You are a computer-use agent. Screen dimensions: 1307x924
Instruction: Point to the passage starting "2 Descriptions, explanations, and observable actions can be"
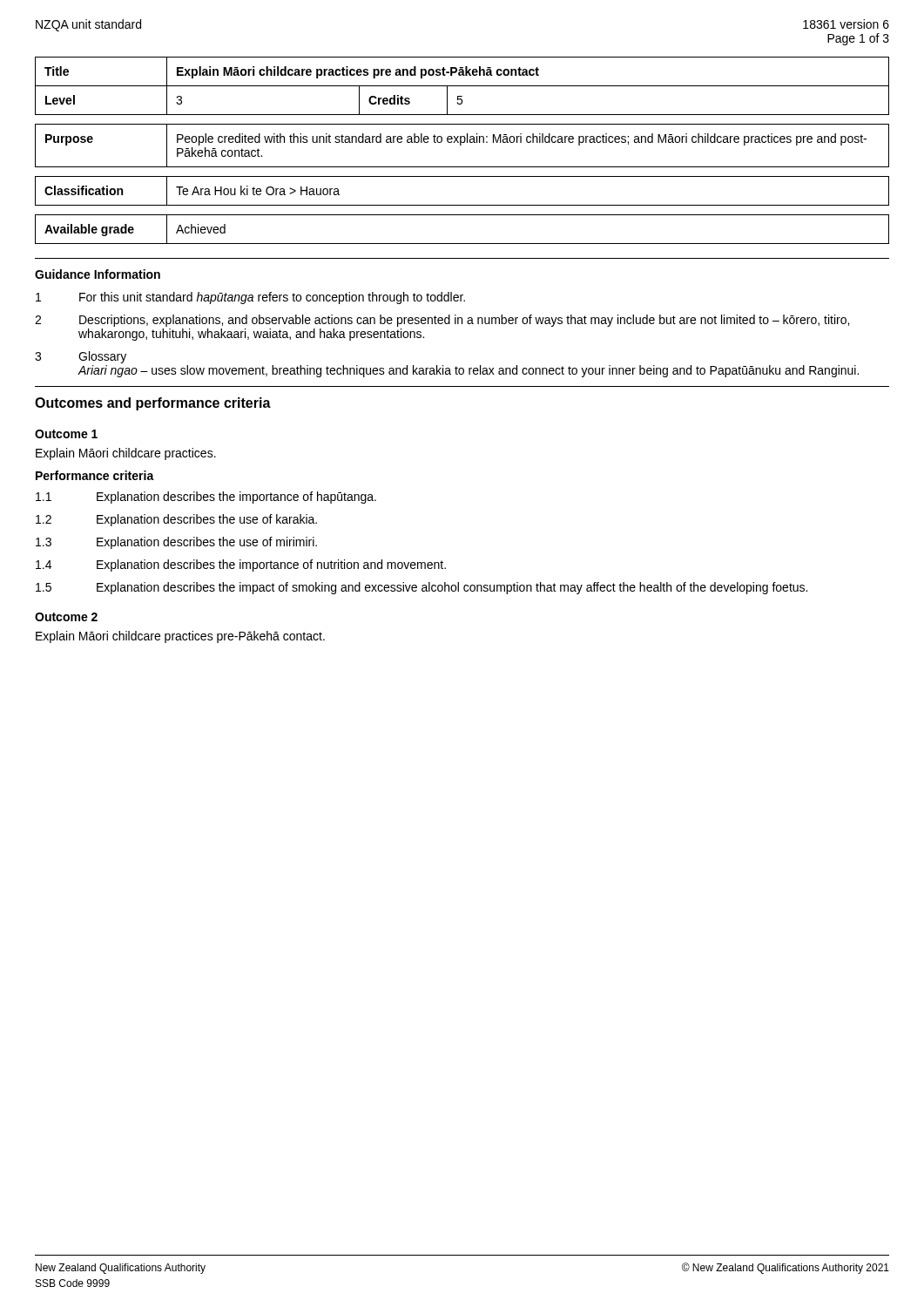pyautogui.click(x=462, y=327)
